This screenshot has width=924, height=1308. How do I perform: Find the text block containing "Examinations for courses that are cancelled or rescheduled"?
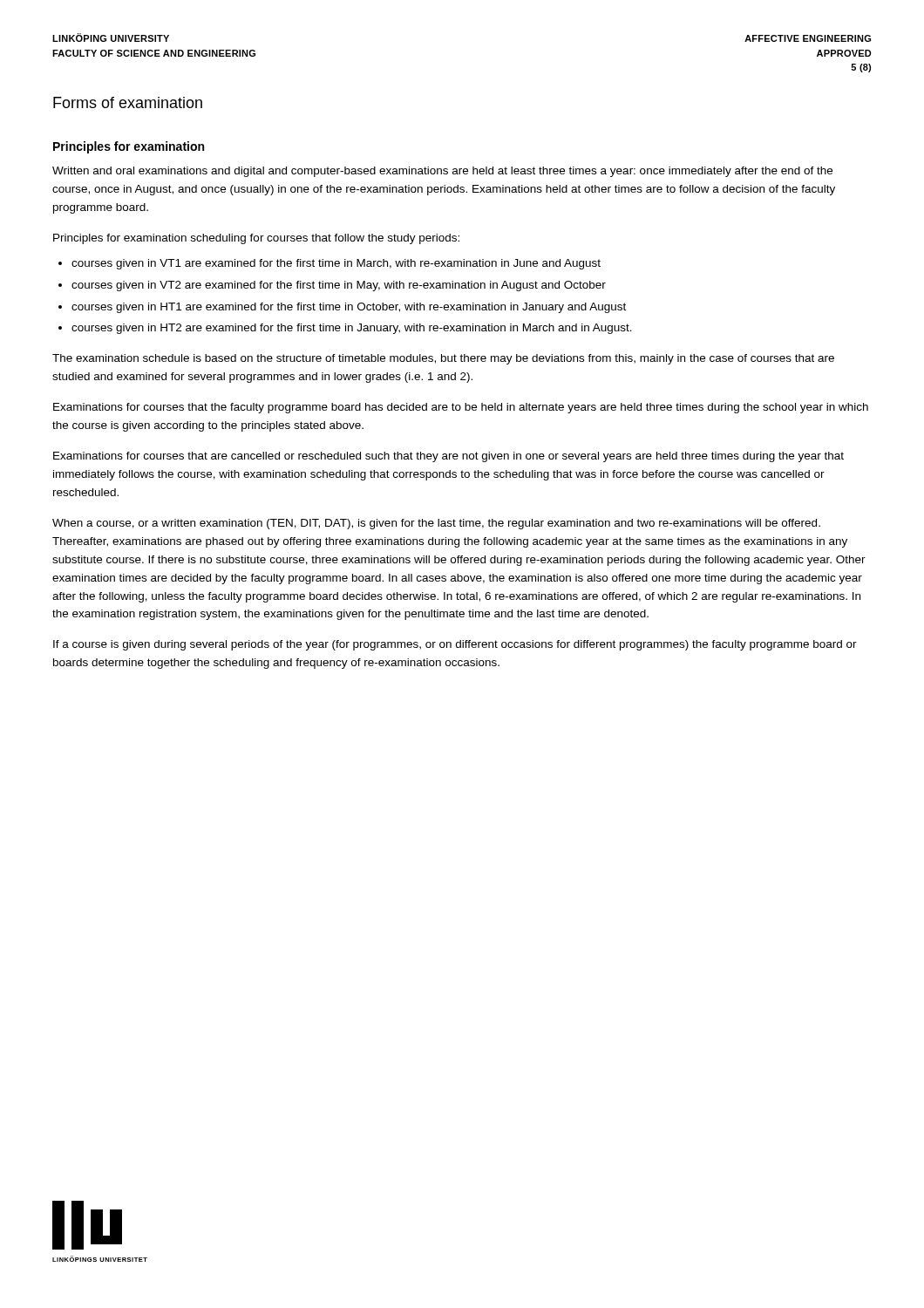point(448,474)
